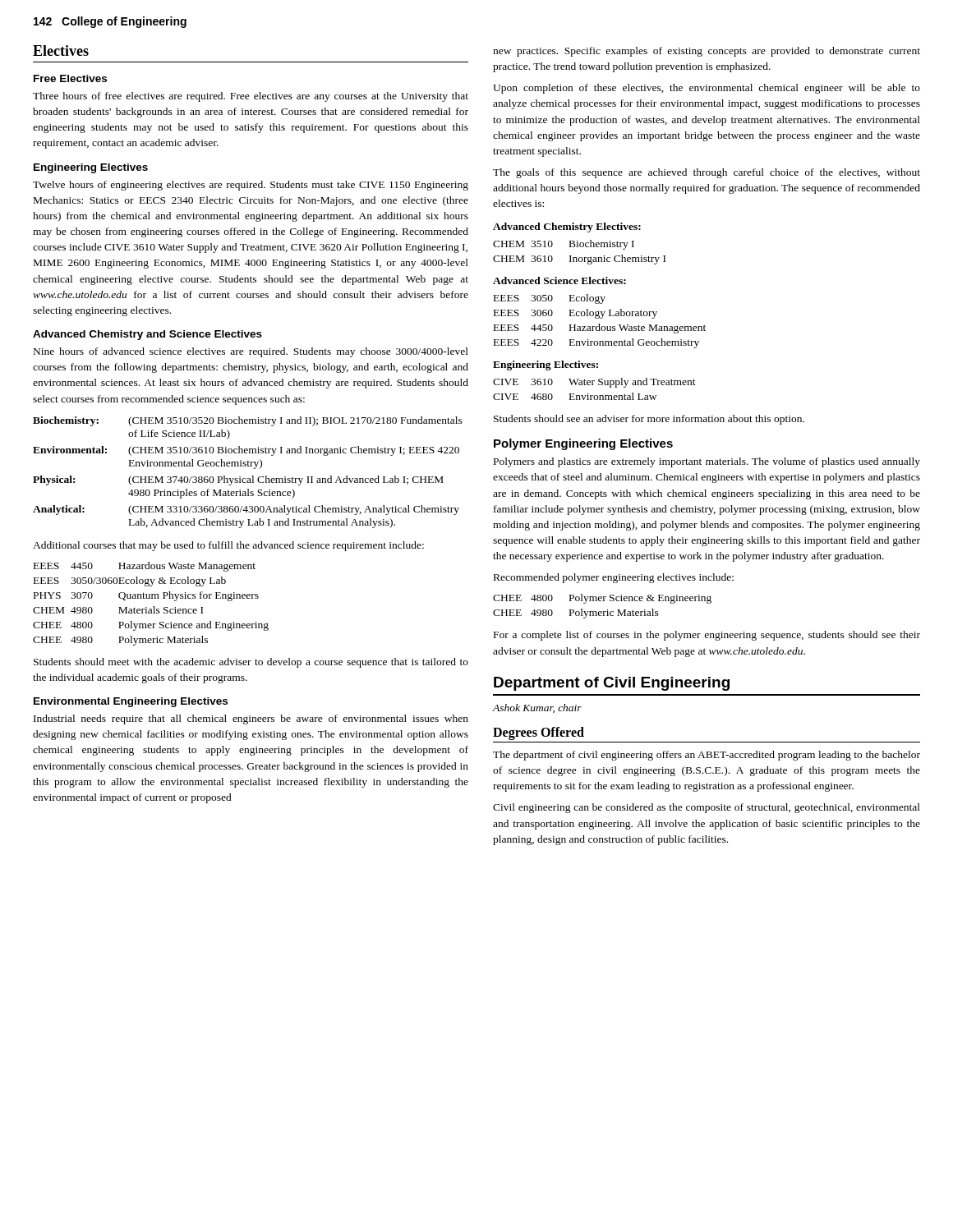Locate the block of text that opens with "Upon completion of these electives, the environmental"
The height and width of the screenshot is (1232, 953).
(x=707, y=119)
